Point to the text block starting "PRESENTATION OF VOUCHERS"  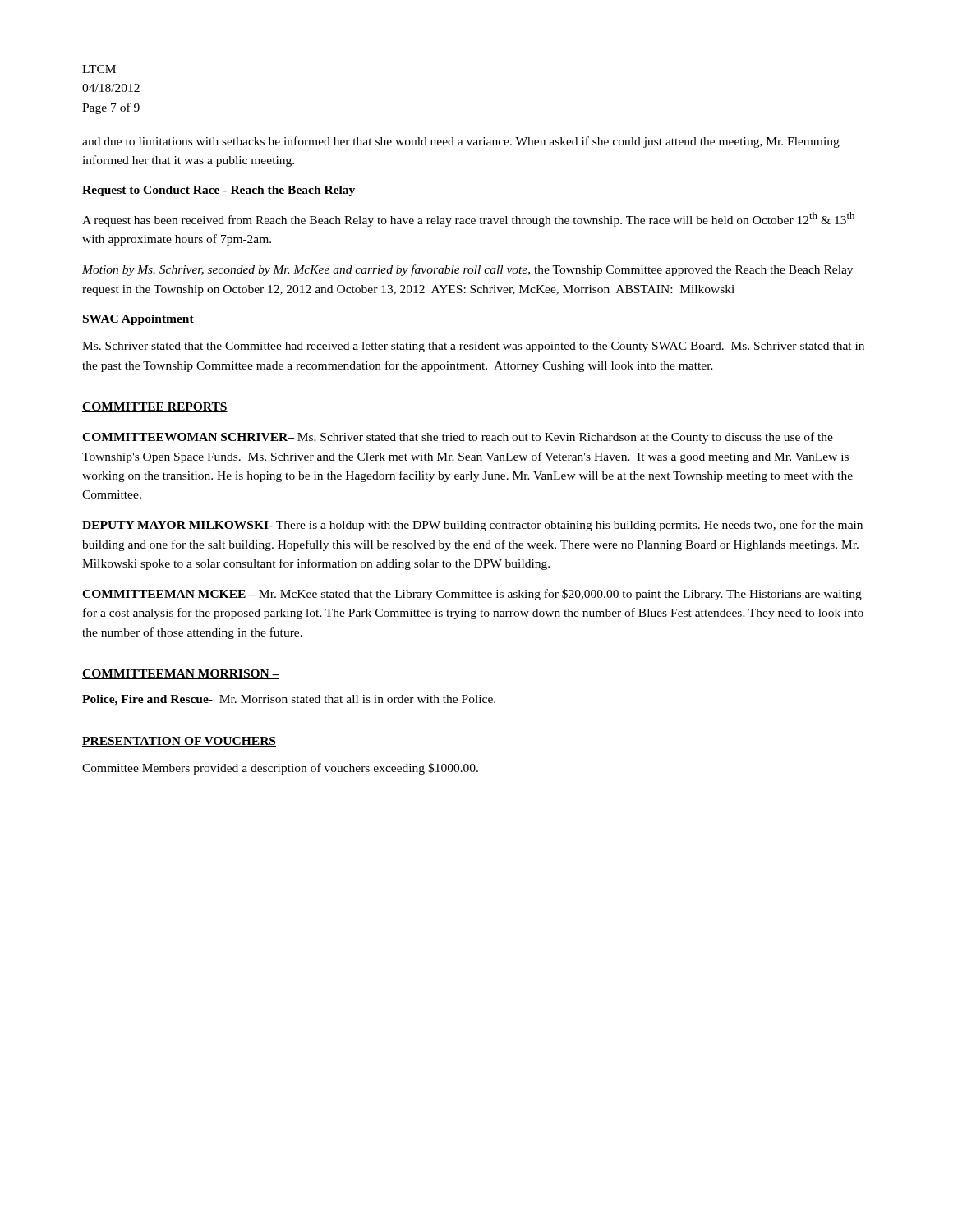tap(179, 740)
